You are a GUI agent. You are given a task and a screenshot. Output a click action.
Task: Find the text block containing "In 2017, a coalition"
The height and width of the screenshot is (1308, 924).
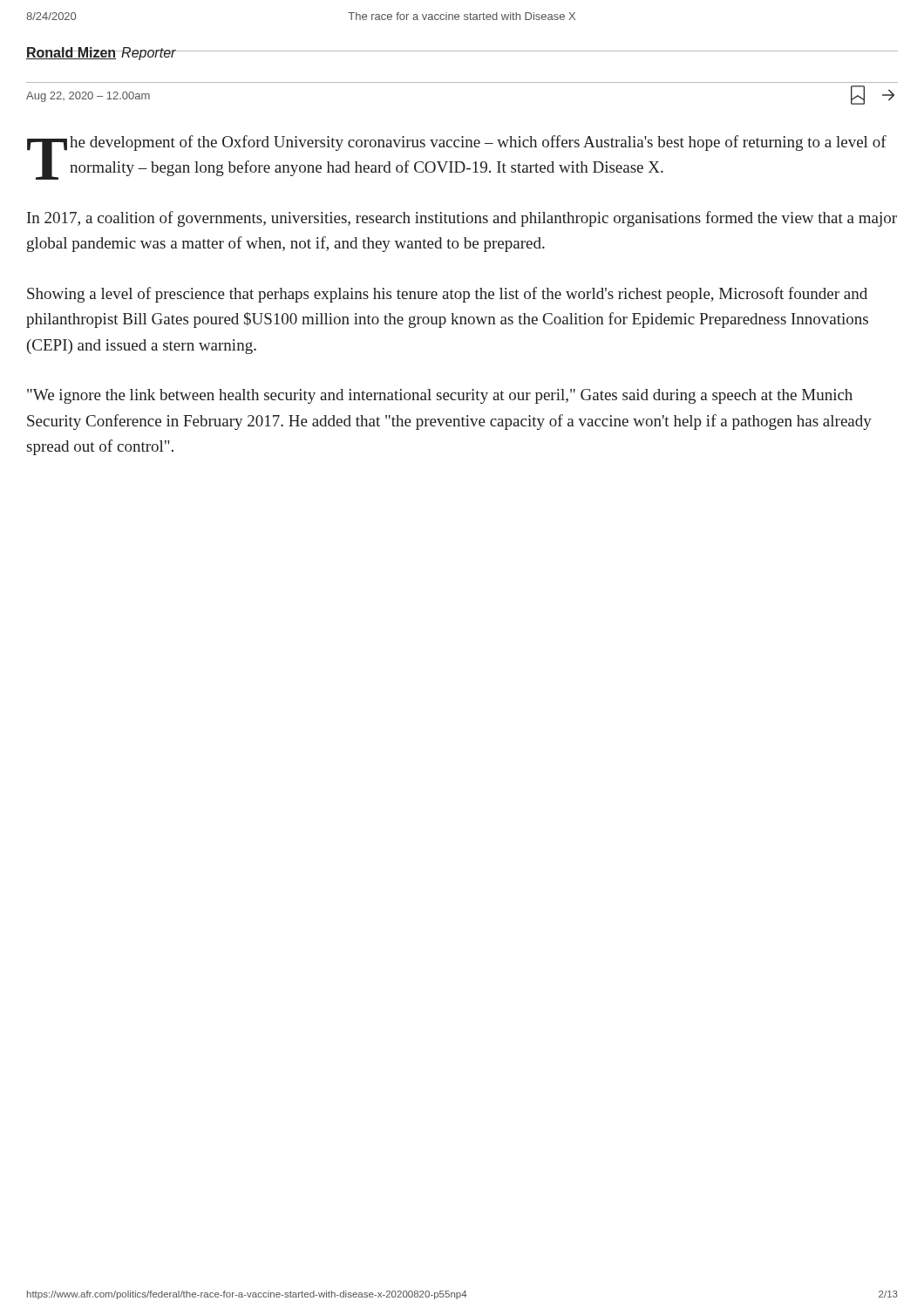coord(462,230)
